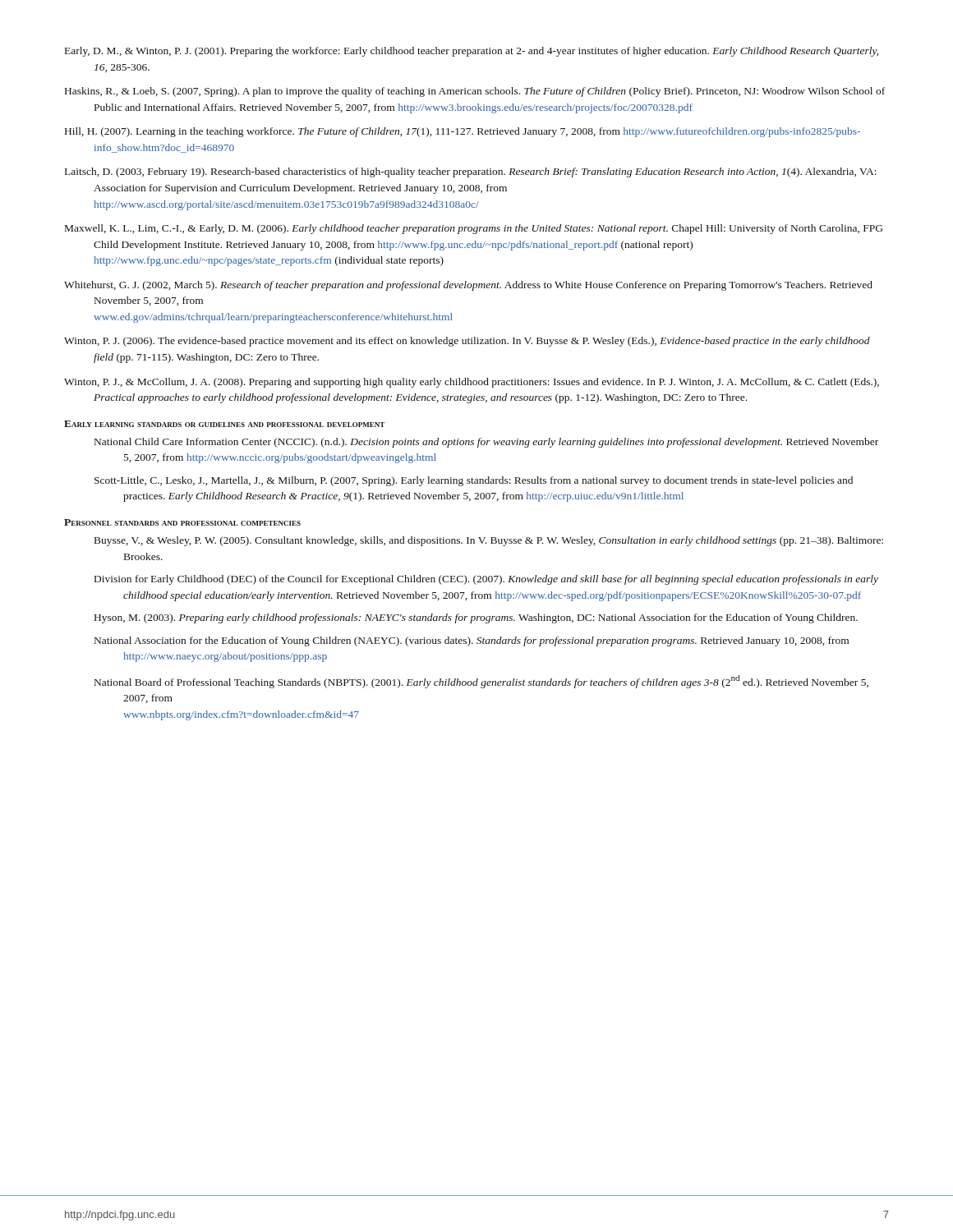
Task: Locate the block of text that opens with "Haskins, R., & Loeb,"
Action: (x=474, y=99)
